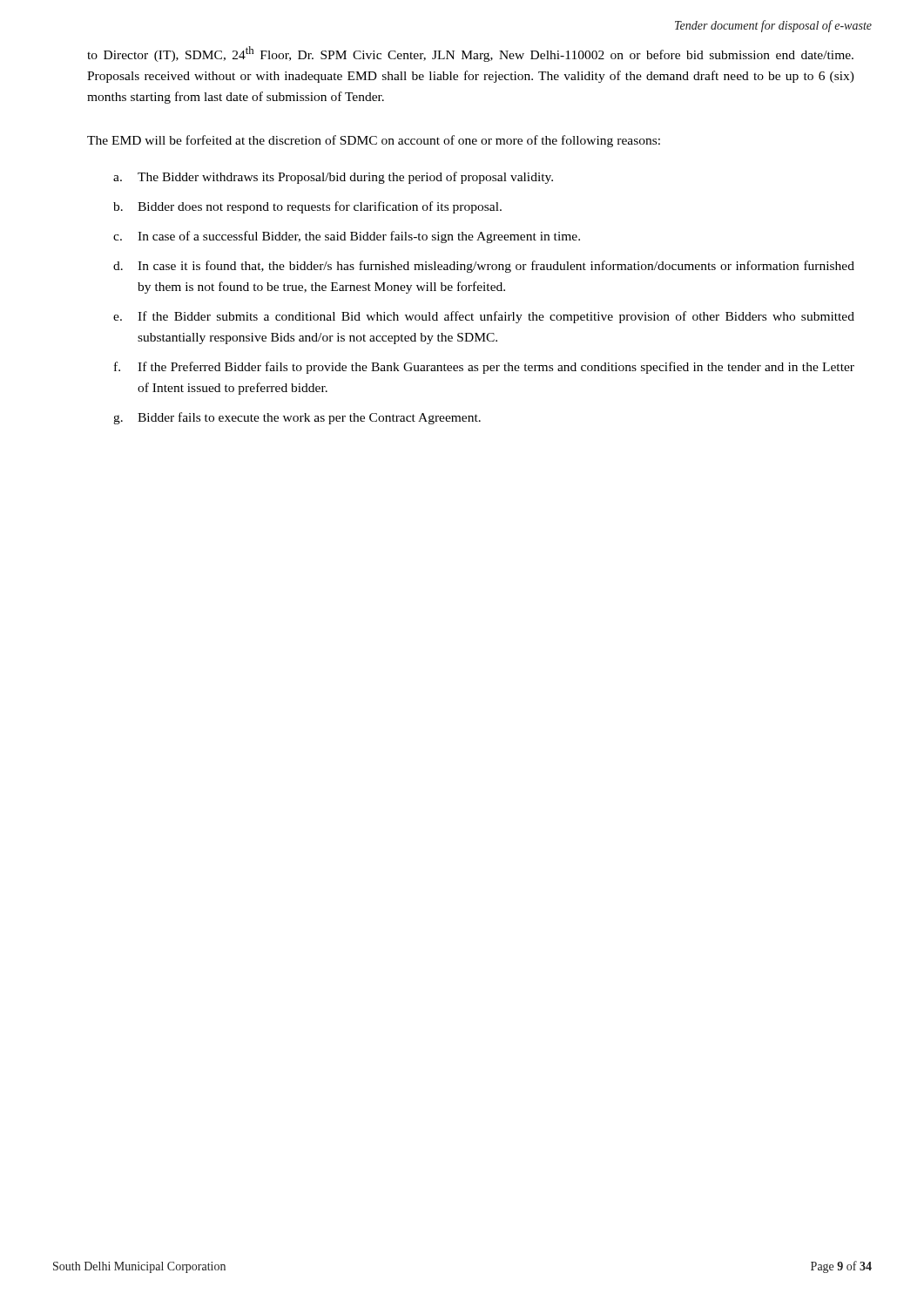Viewport: 924px width, 1307px height.
Task: Click on the list item with the text "b. Bidder does not respond to requests"
Action: pyautogui.click(x=484, y=207)
